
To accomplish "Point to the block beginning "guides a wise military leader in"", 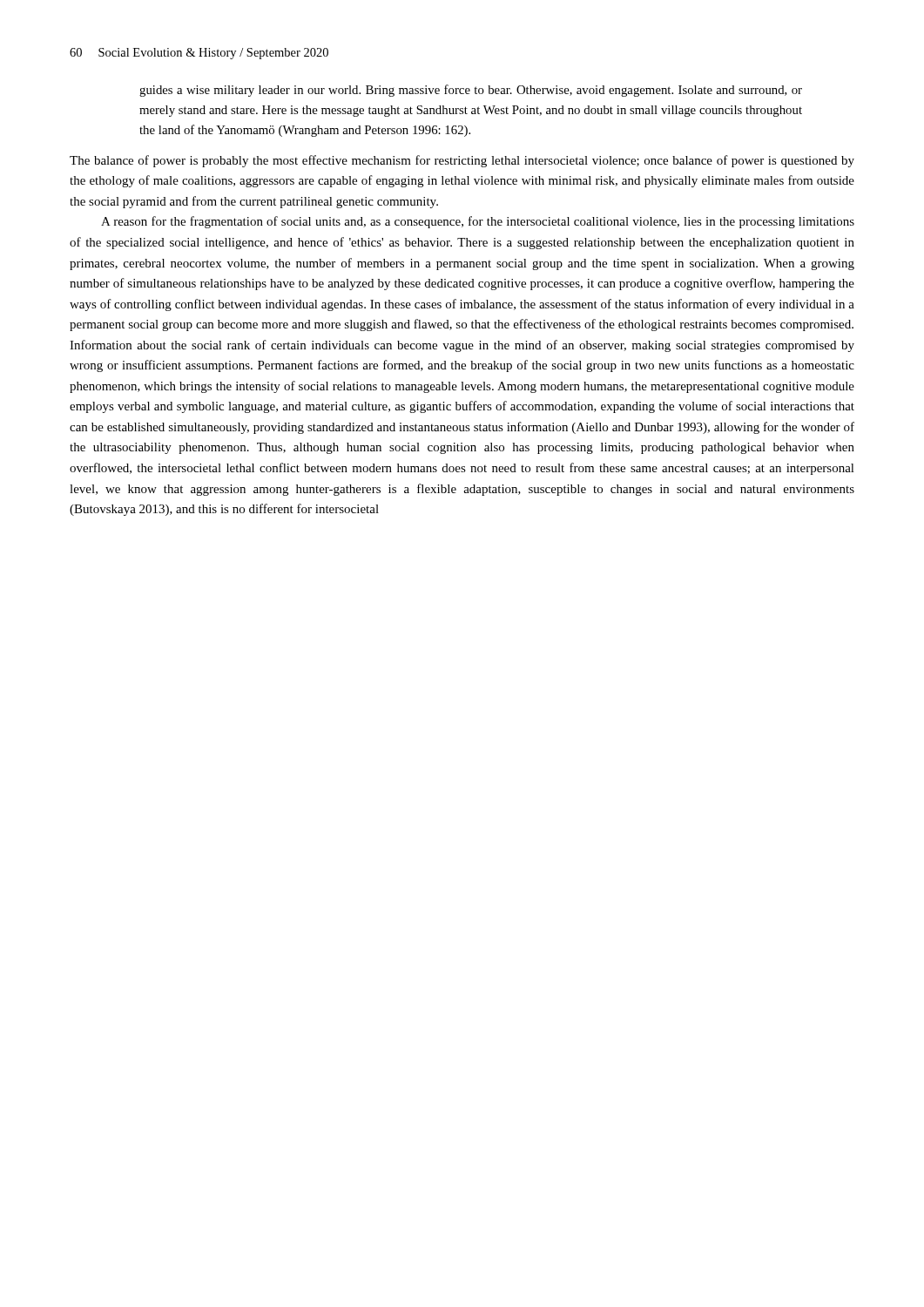I will tap(471, 110).
